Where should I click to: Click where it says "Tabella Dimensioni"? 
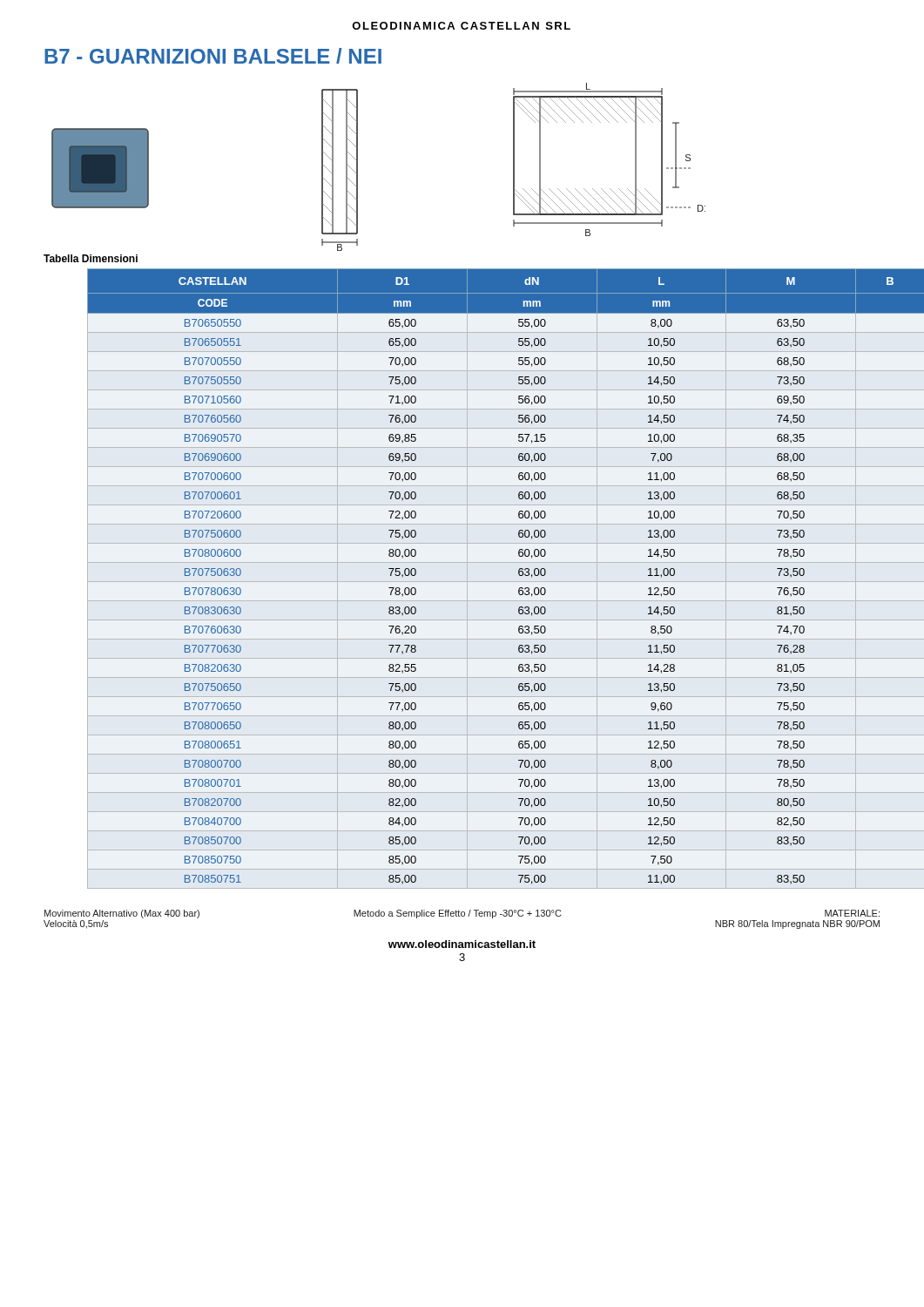coord(91,259)
